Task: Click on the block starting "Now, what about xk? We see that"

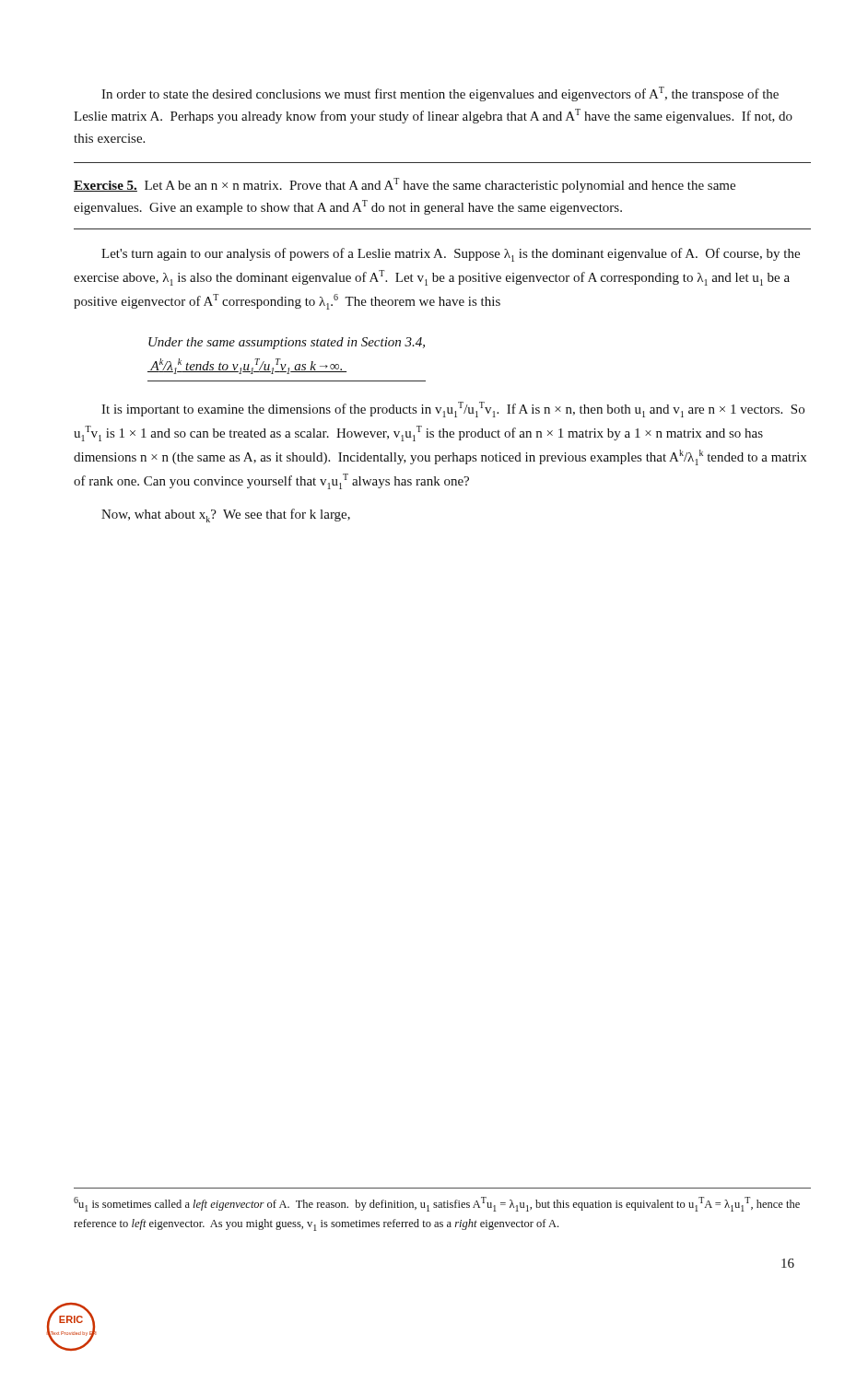Action: coord(226,515)
